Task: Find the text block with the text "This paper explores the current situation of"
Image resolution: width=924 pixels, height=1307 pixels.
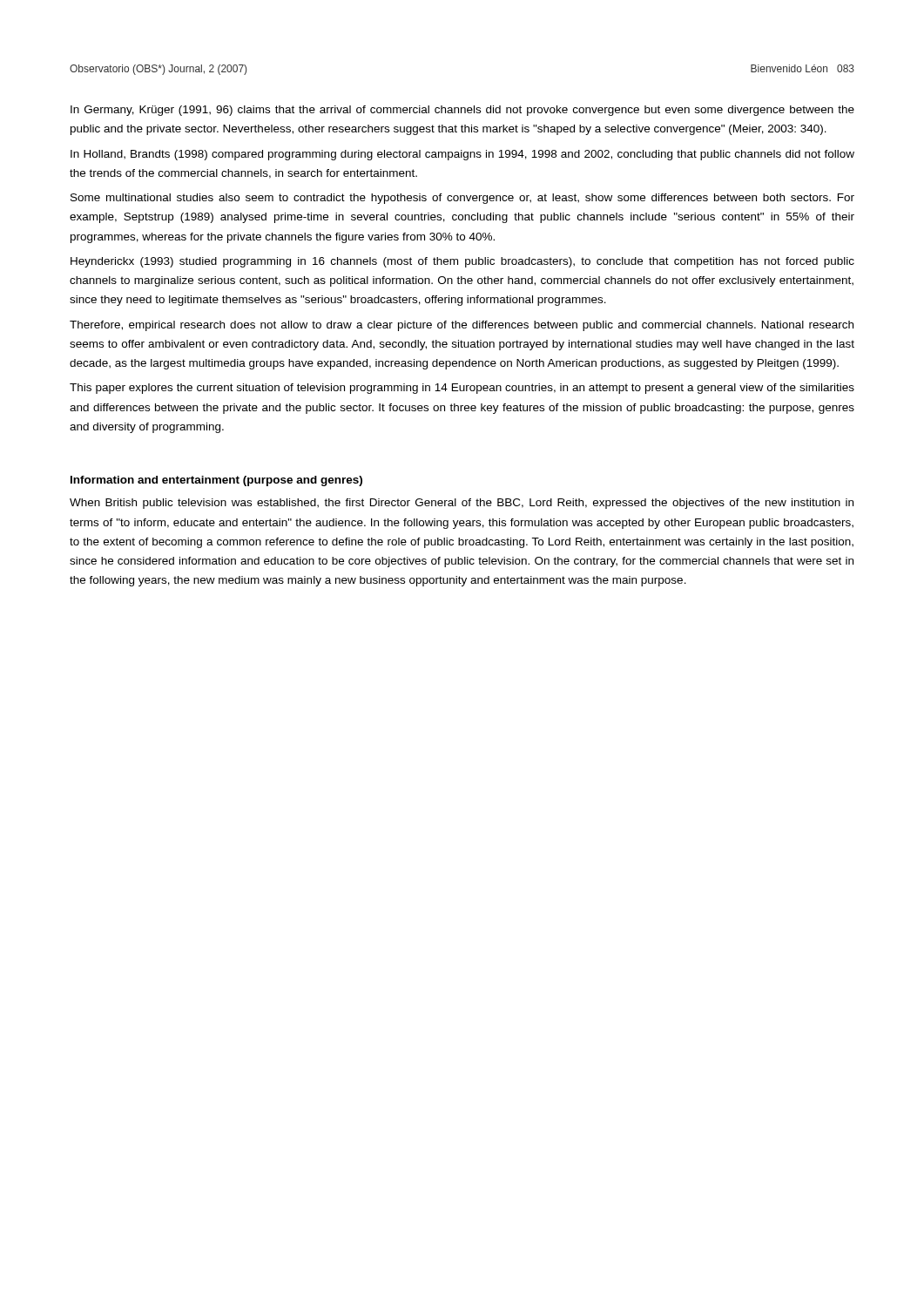Action: point(462,407)
